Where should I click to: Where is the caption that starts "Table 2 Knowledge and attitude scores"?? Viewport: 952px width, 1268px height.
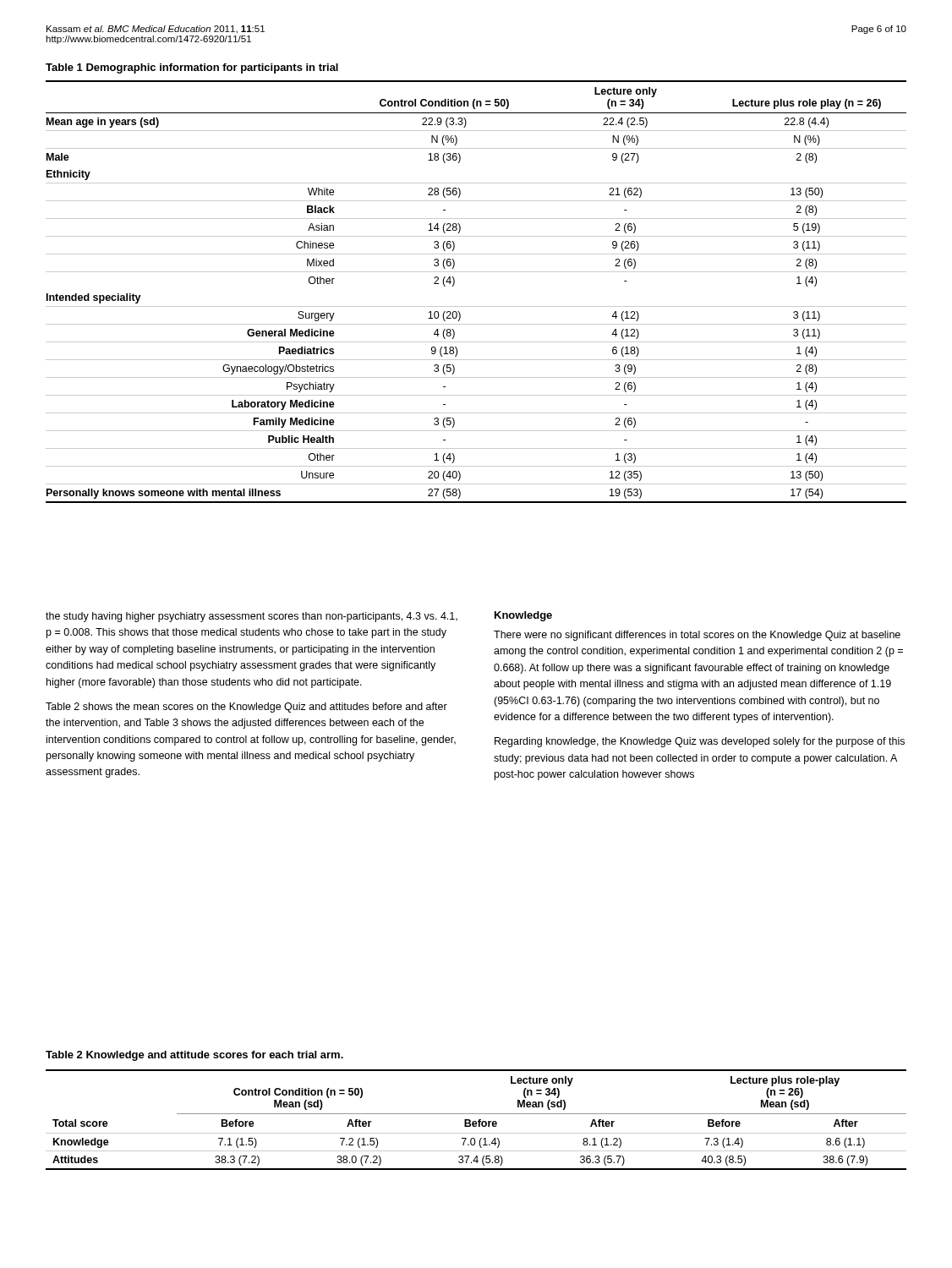pyautogui.click(x=195, y=1055)
